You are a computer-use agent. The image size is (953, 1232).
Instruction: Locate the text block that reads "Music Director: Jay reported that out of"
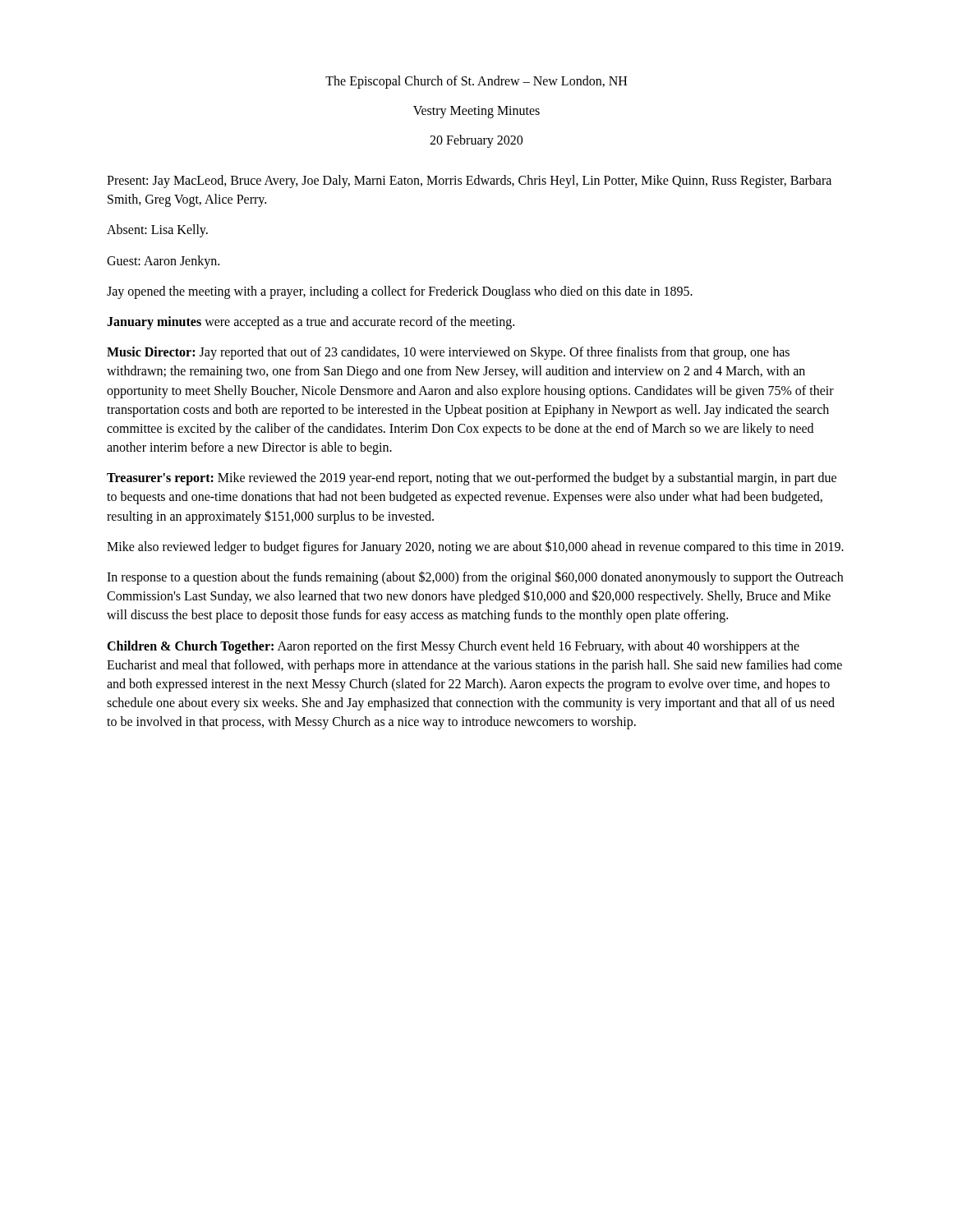click(476, 400)
